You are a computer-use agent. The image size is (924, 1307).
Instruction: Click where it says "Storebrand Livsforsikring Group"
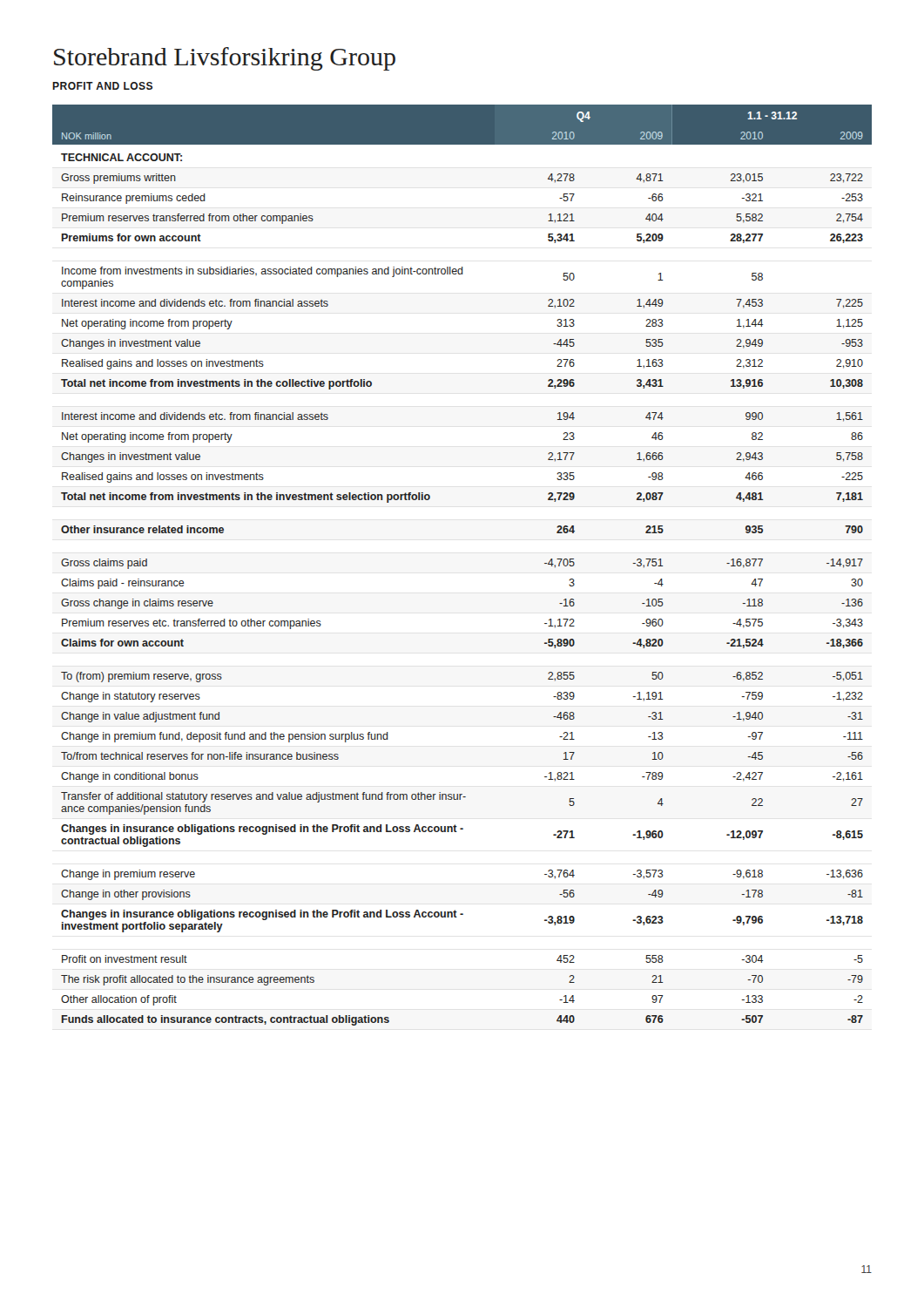[224, 57]
